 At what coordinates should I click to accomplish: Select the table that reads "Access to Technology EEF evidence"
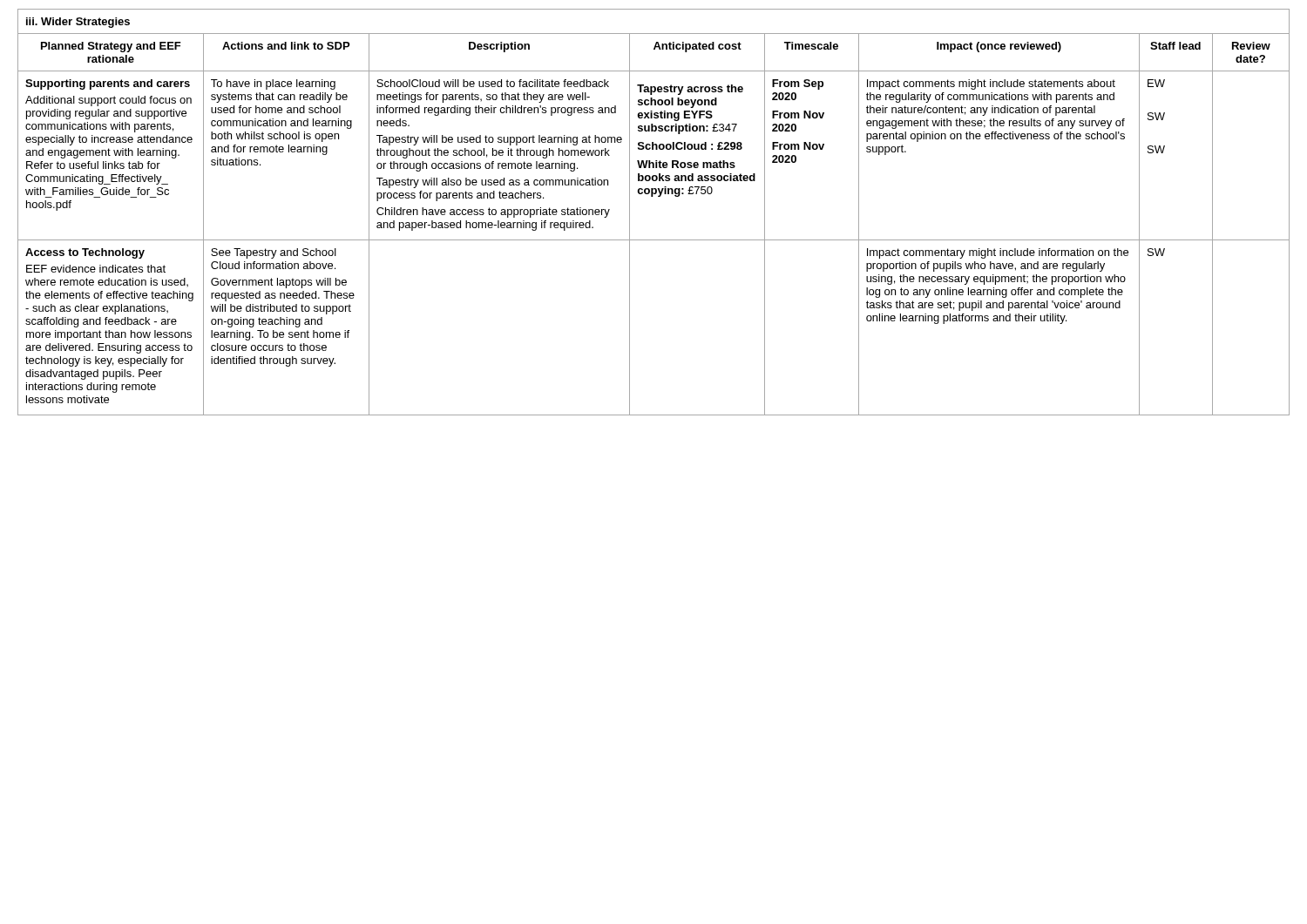click(654, 212)
